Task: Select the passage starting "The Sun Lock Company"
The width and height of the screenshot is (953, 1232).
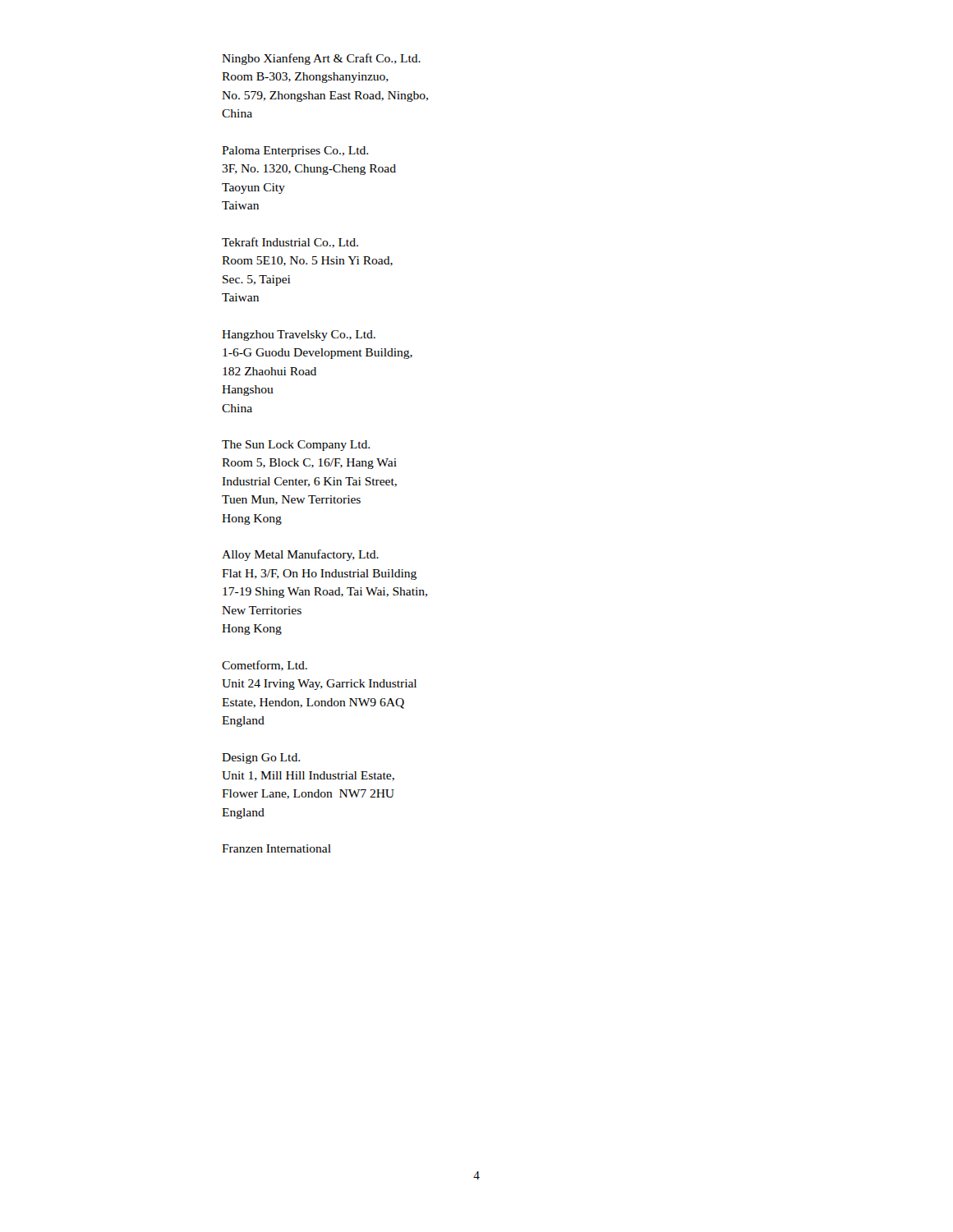Action: pyautogui.click(x=310, y=481)
